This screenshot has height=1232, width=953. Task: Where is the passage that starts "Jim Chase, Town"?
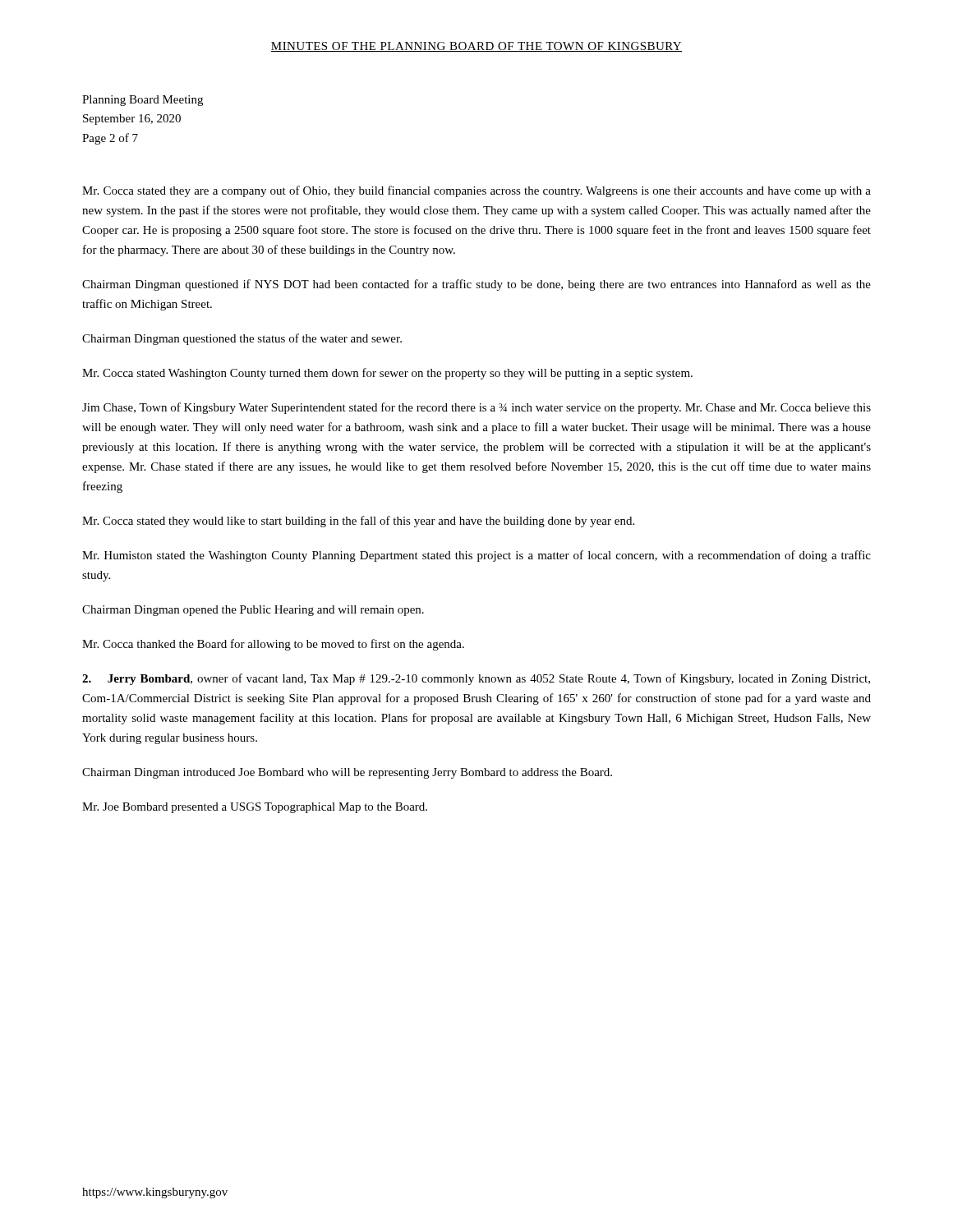pyautogui.click(x=476, y=447)
